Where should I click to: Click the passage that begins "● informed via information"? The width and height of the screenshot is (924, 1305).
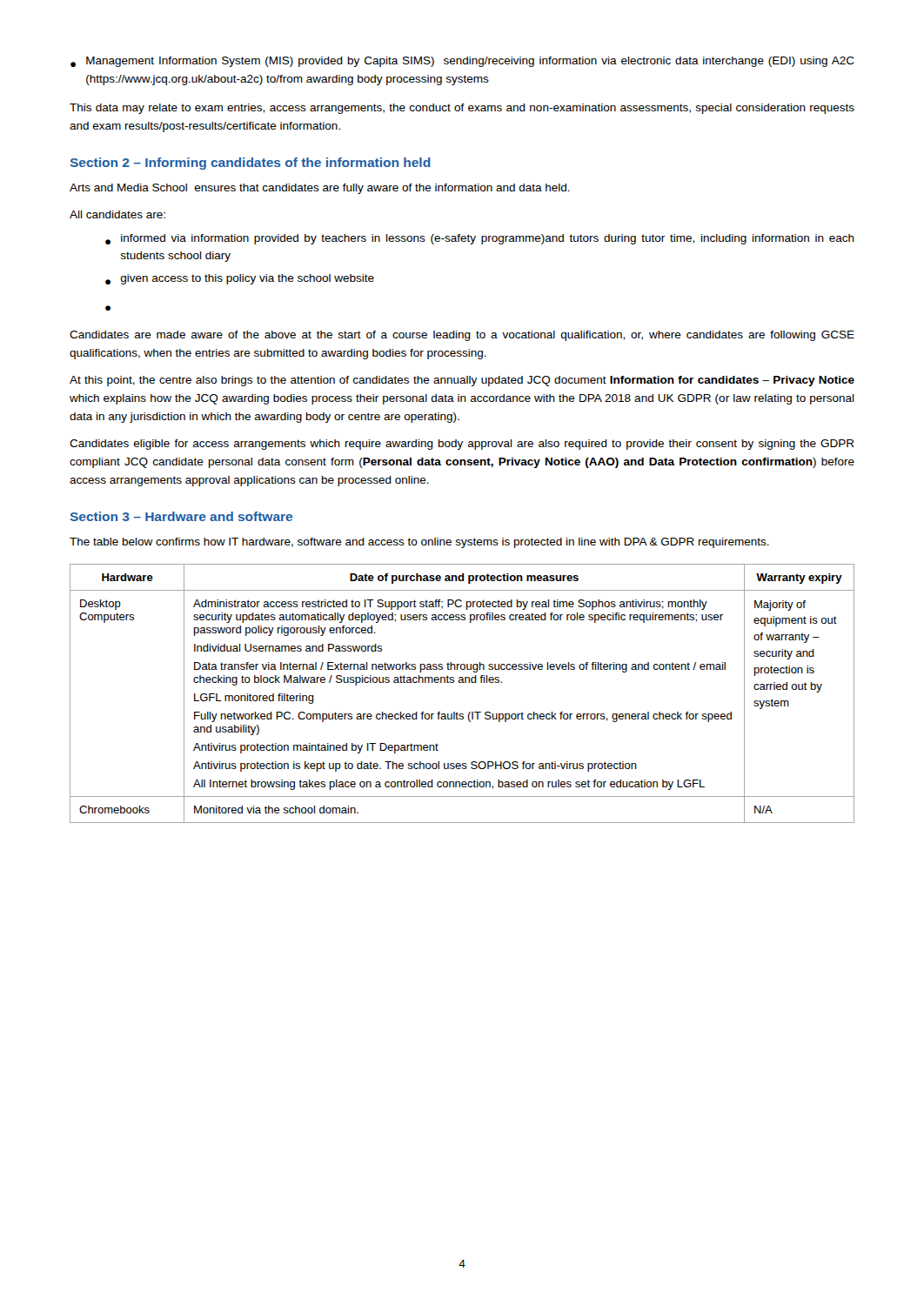[479, 247]
